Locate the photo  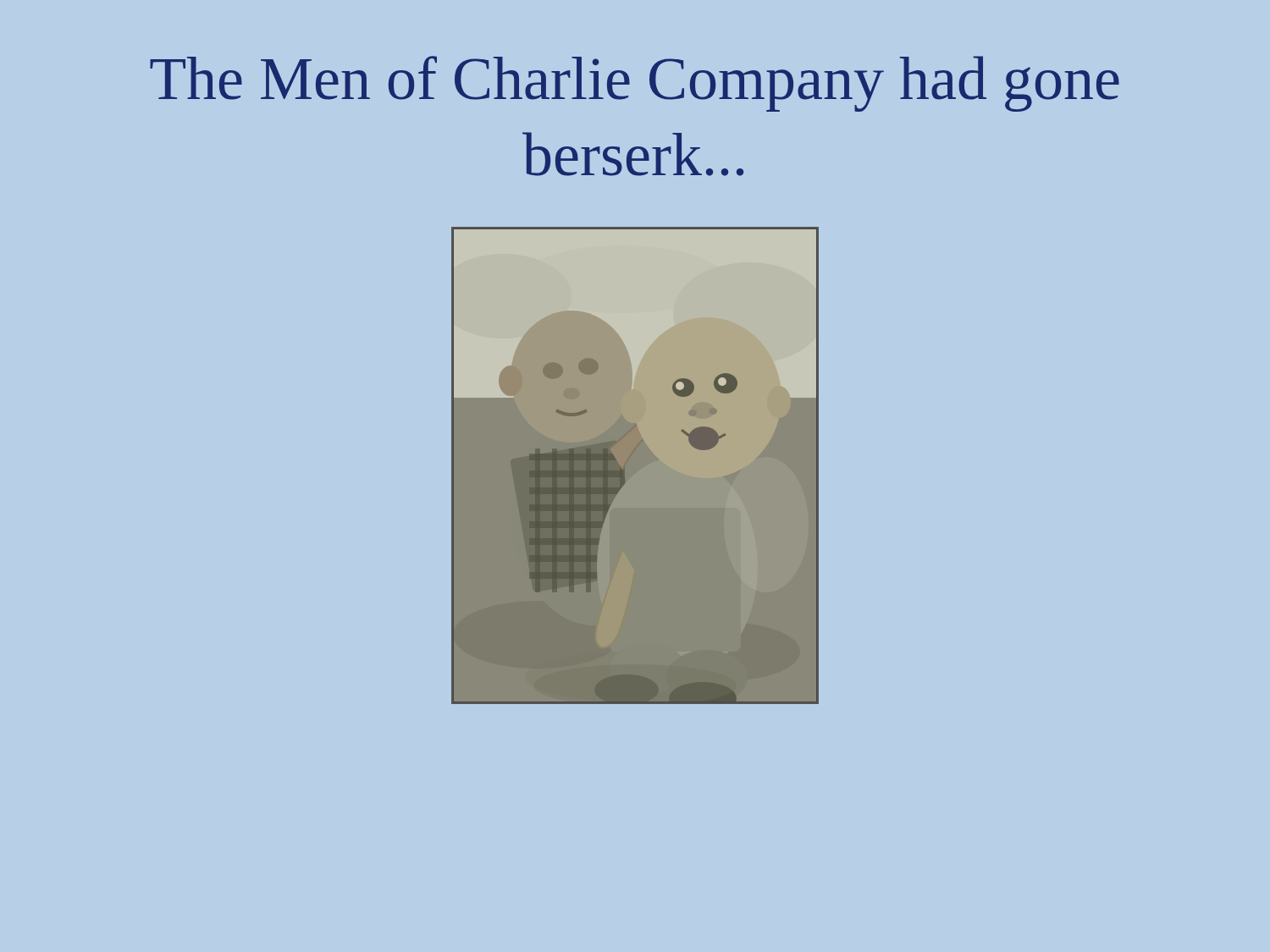[635, 465]
